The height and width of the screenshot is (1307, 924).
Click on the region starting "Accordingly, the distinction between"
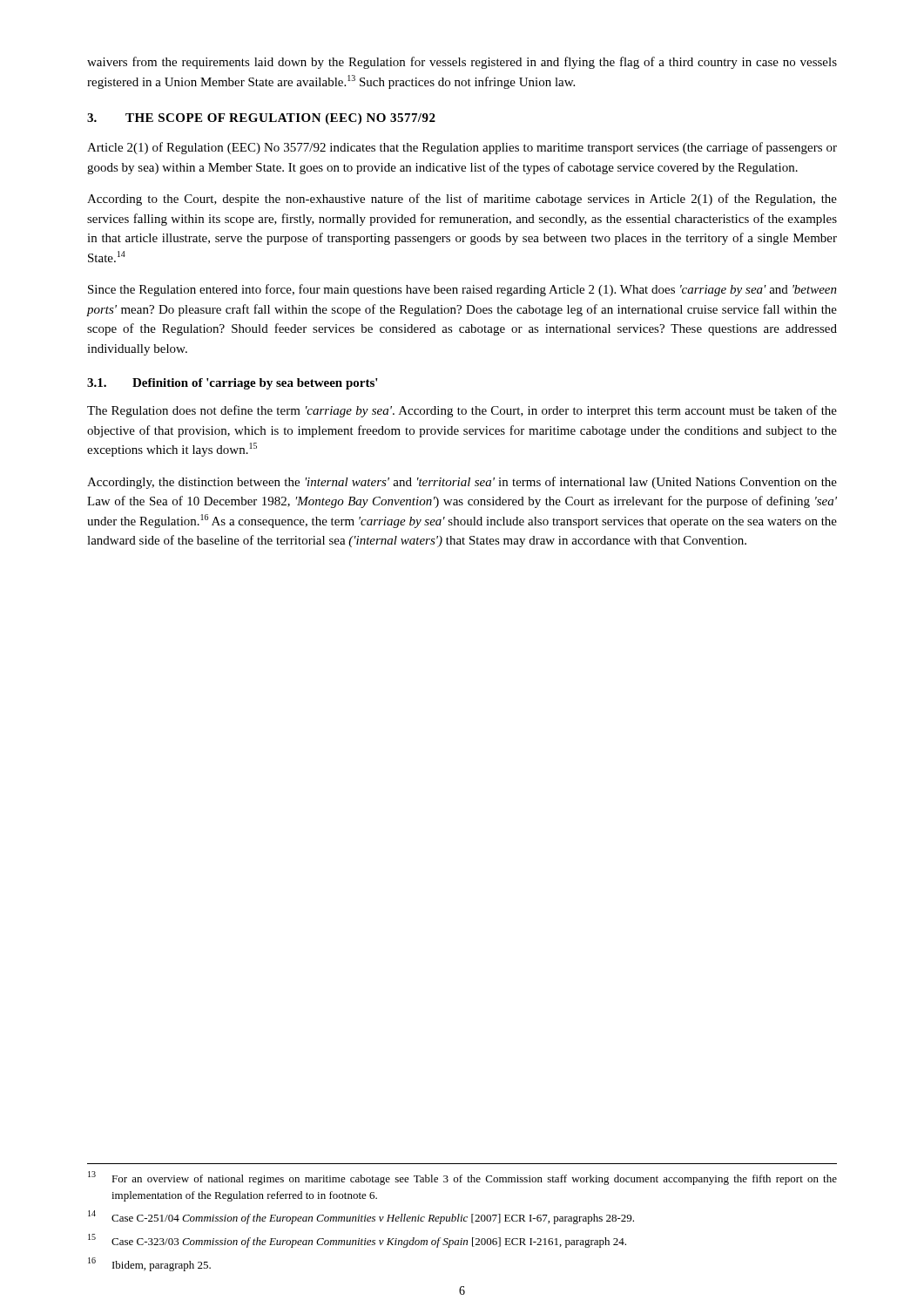(x=462, y=511)
